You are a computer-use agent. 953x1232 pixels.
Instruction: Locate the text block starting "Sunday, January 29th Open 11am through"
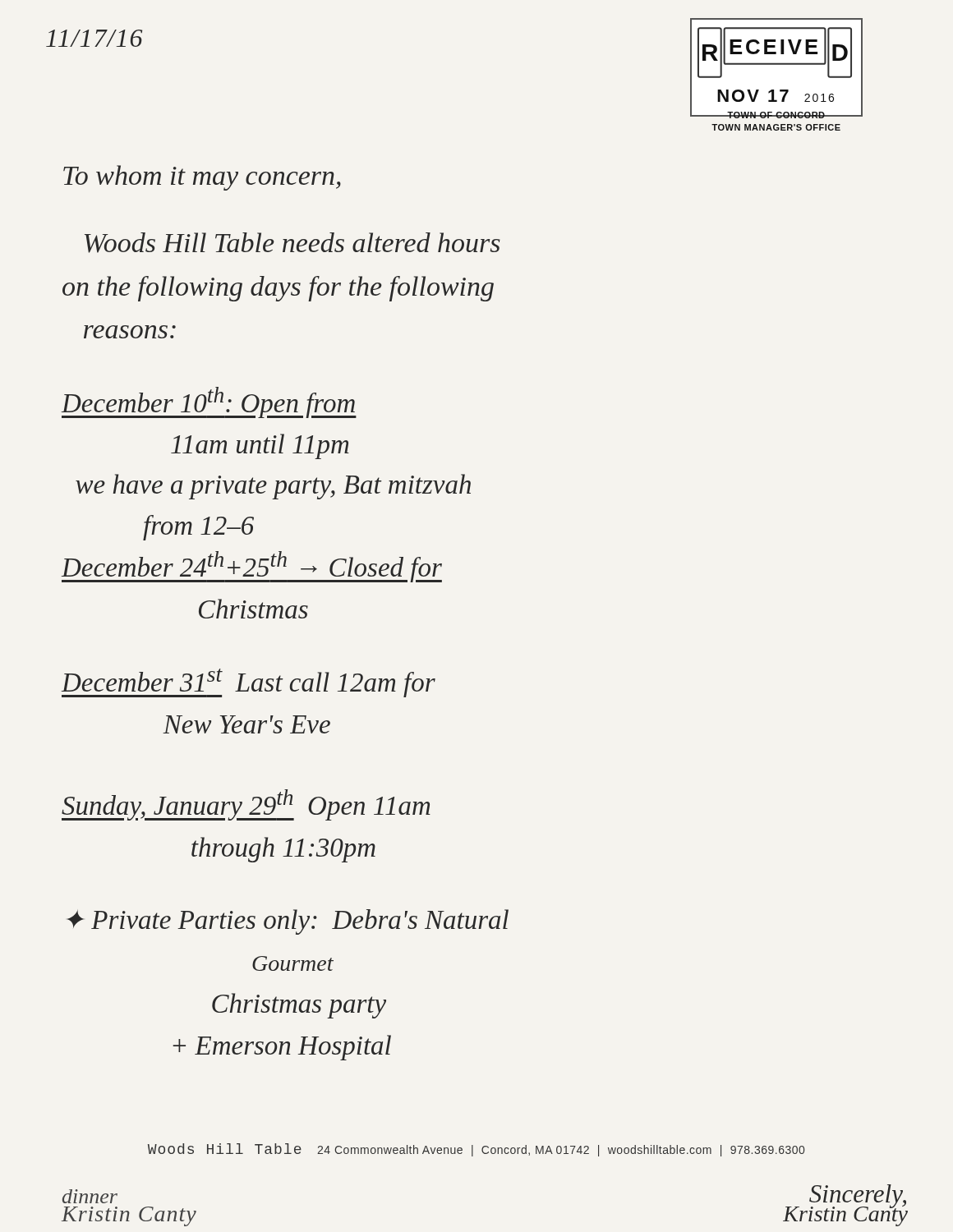point(246,823)
